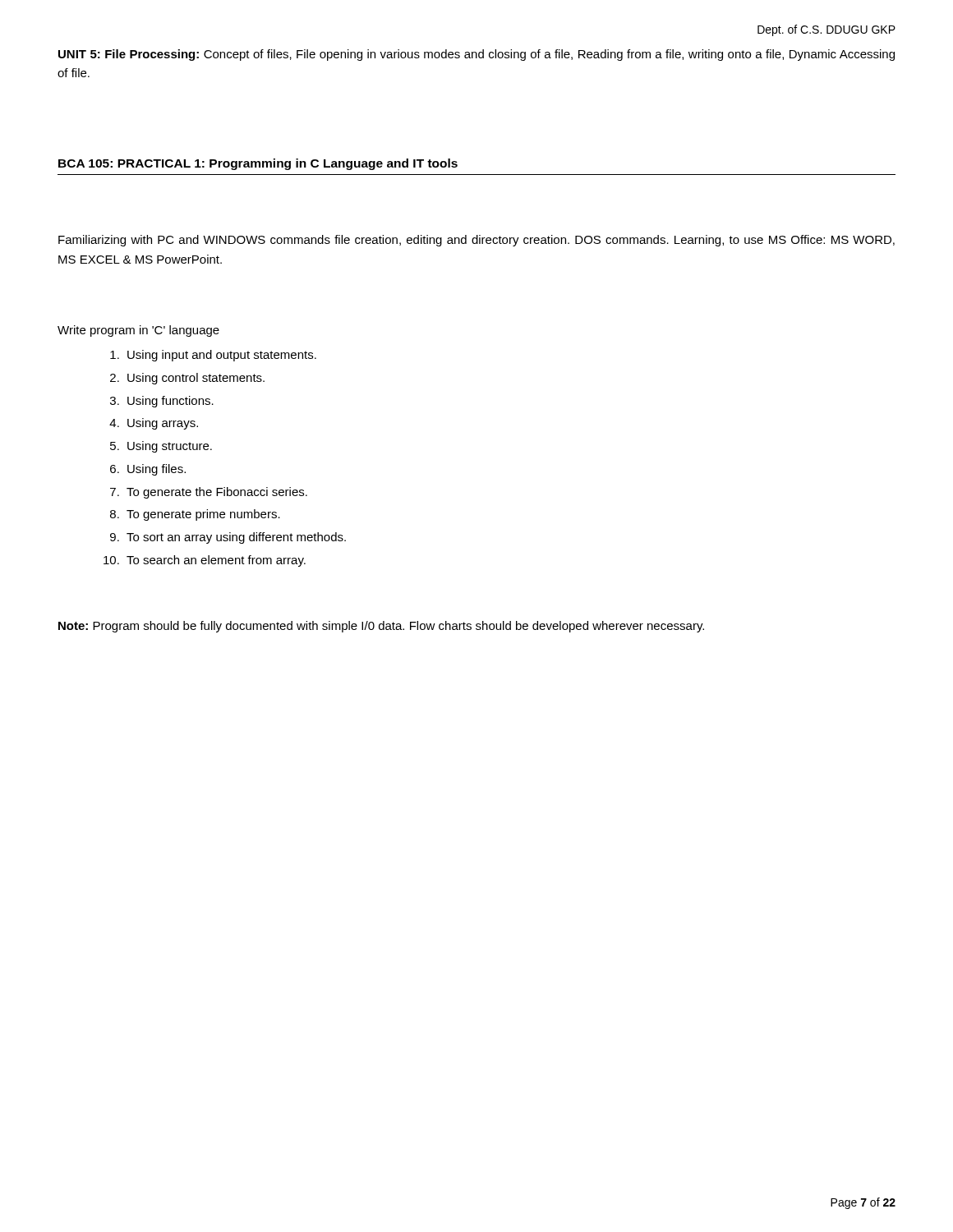Navigate to the text starting "Using control statements."
This screenshot has height=1232, width=953.
[x=196, y=377]
